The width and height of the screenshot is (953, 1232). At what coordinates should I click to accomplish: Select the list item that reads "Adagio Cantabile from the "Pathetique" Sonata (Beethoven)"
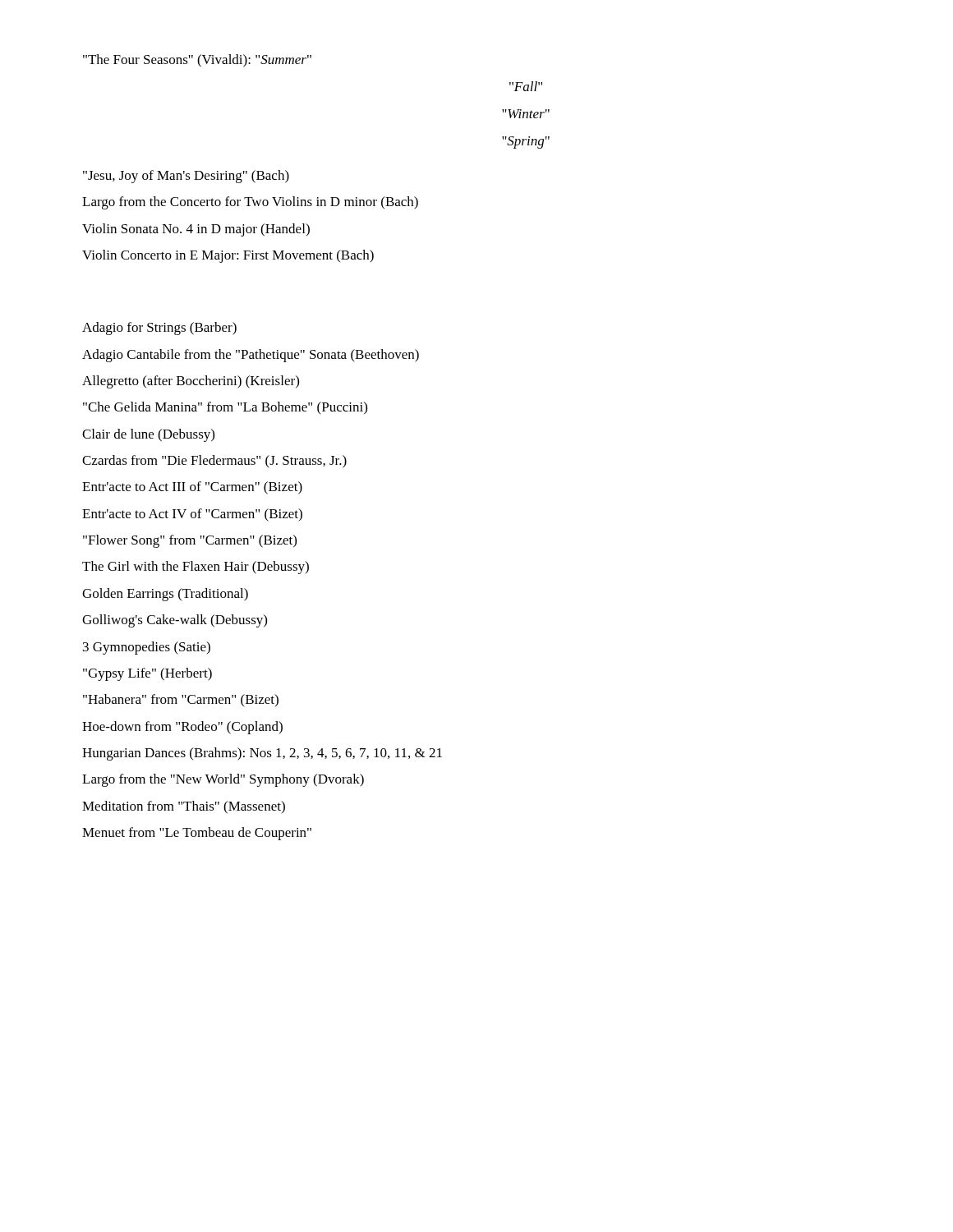coord(251,354)
